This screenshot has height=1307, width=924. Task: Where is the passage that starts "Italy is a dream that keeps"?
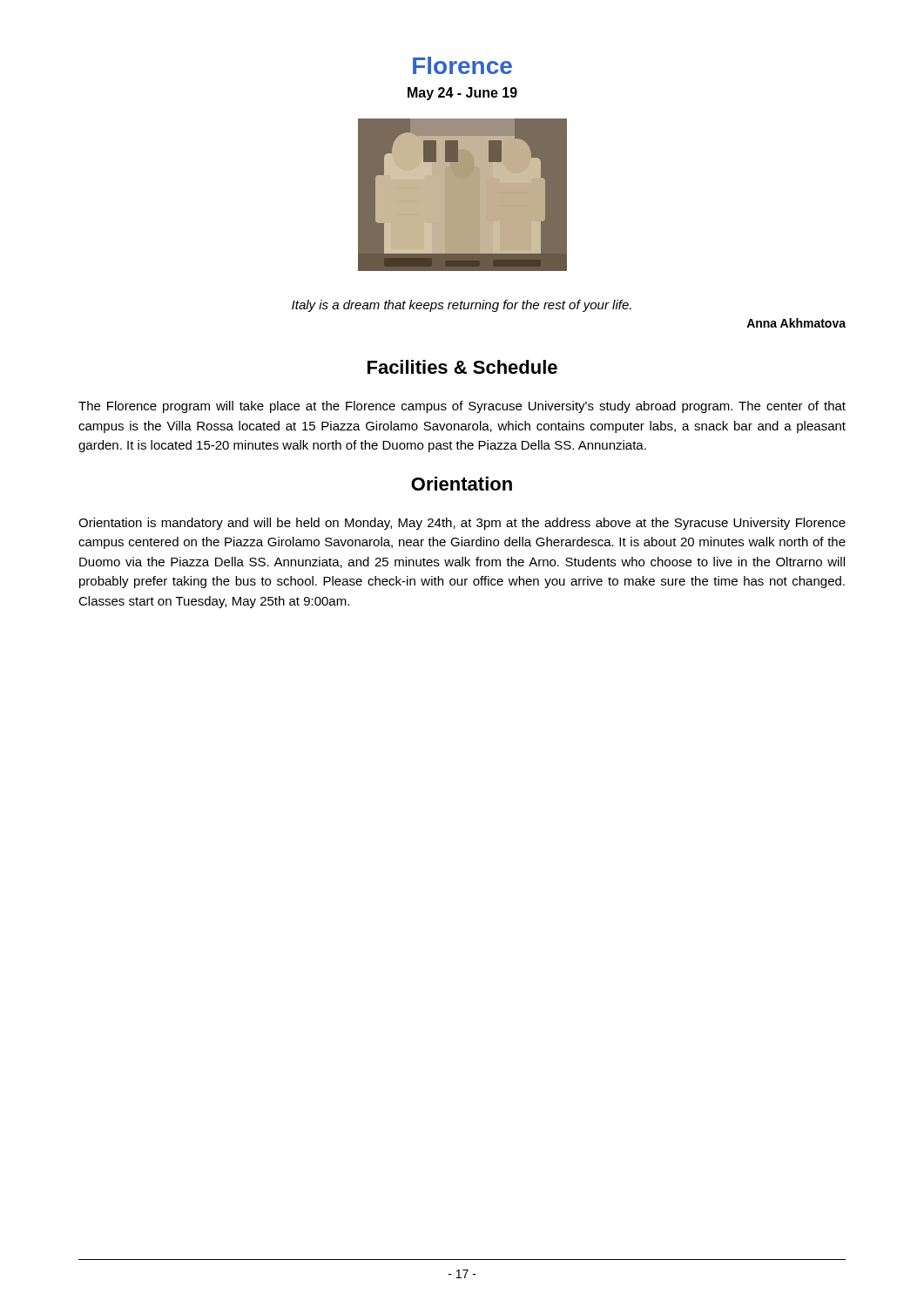(462, 305)
